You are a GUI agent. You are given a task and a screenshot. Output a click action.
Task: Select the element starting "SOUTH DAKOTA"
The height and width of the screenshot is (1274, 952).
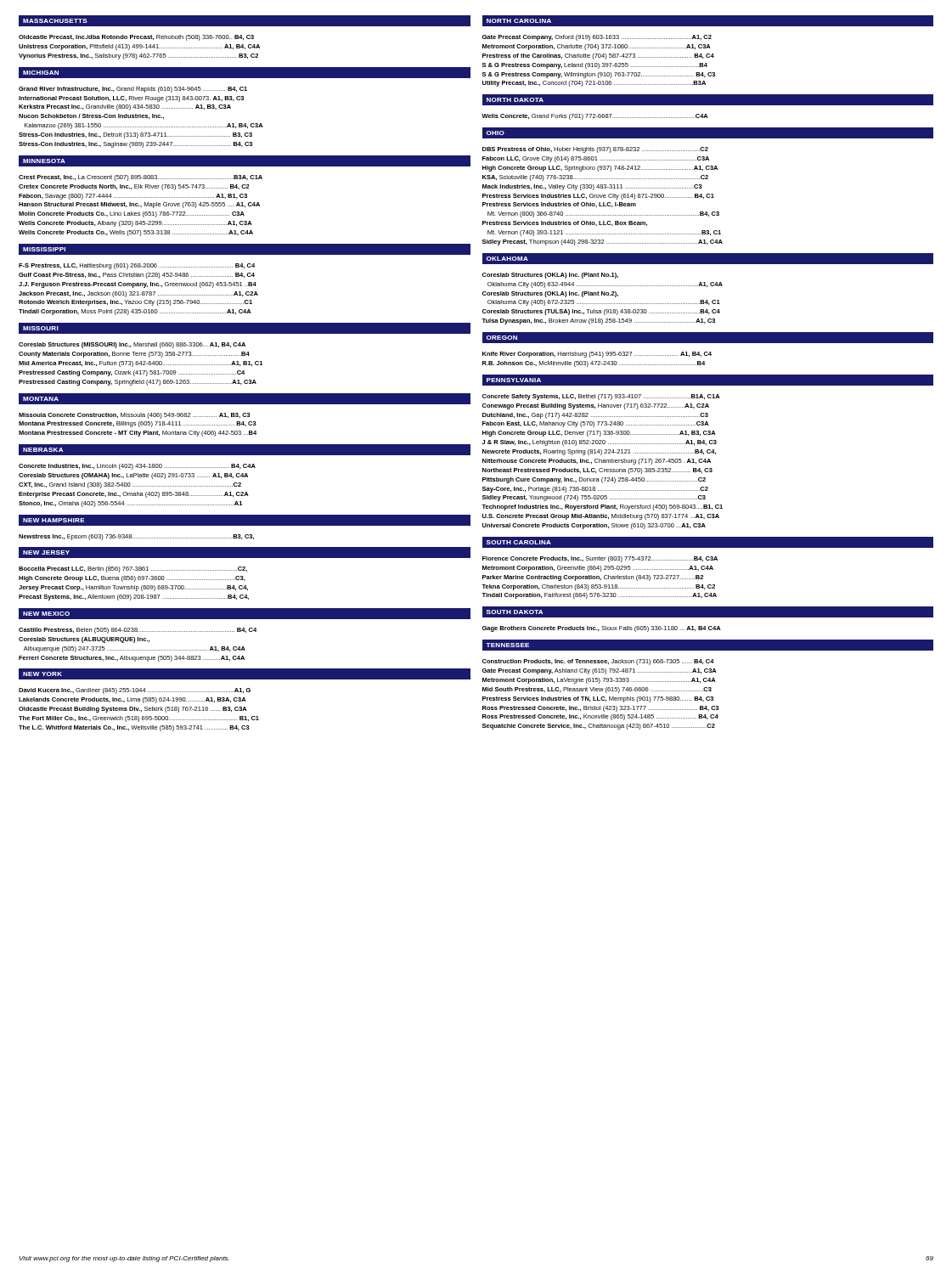coord(708,612)
